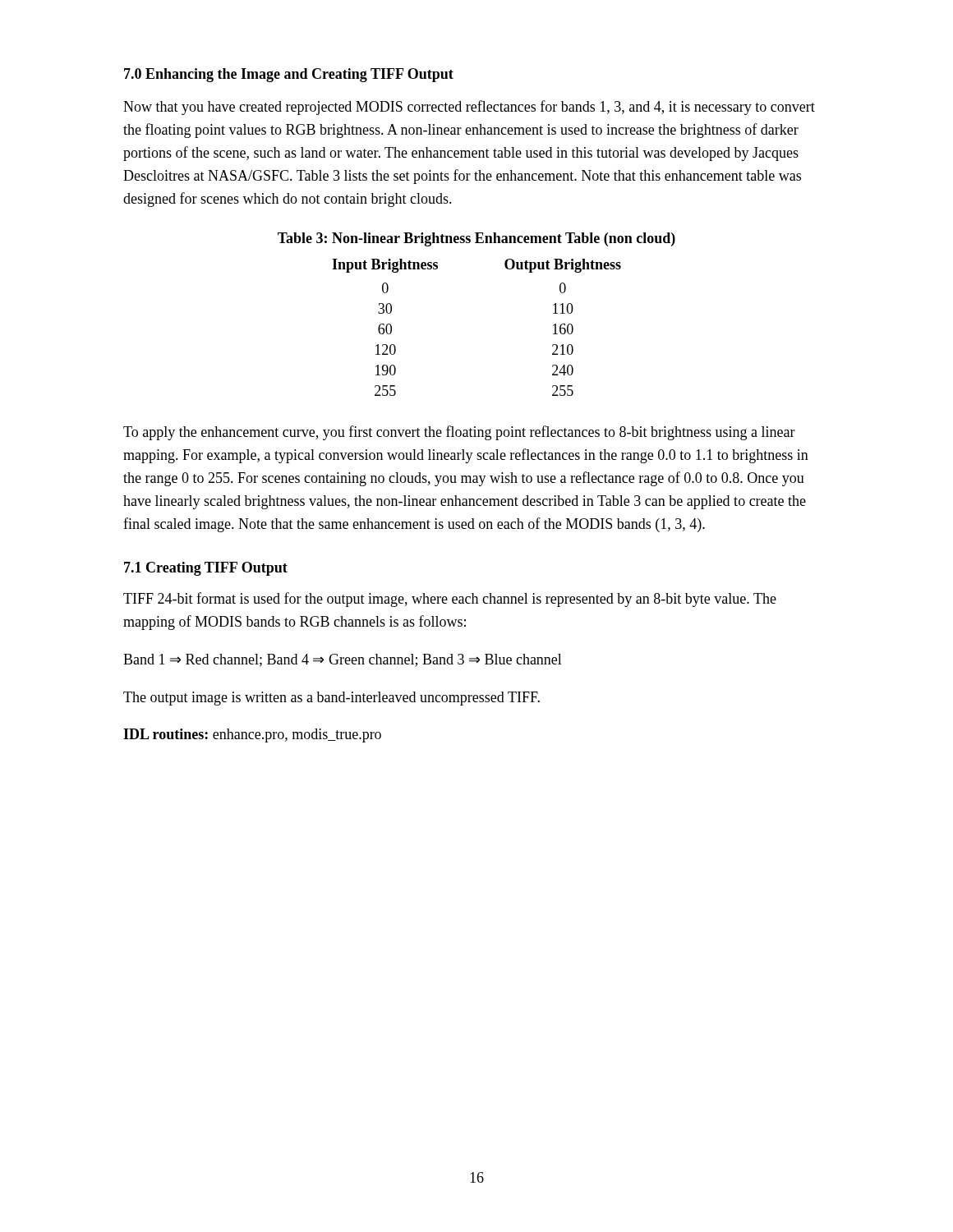Click where it says "IDL routines: enhance.pro, modis_true.pro"
The height and width of the screenshot is (1232, 953).
(x=252, y=735)
